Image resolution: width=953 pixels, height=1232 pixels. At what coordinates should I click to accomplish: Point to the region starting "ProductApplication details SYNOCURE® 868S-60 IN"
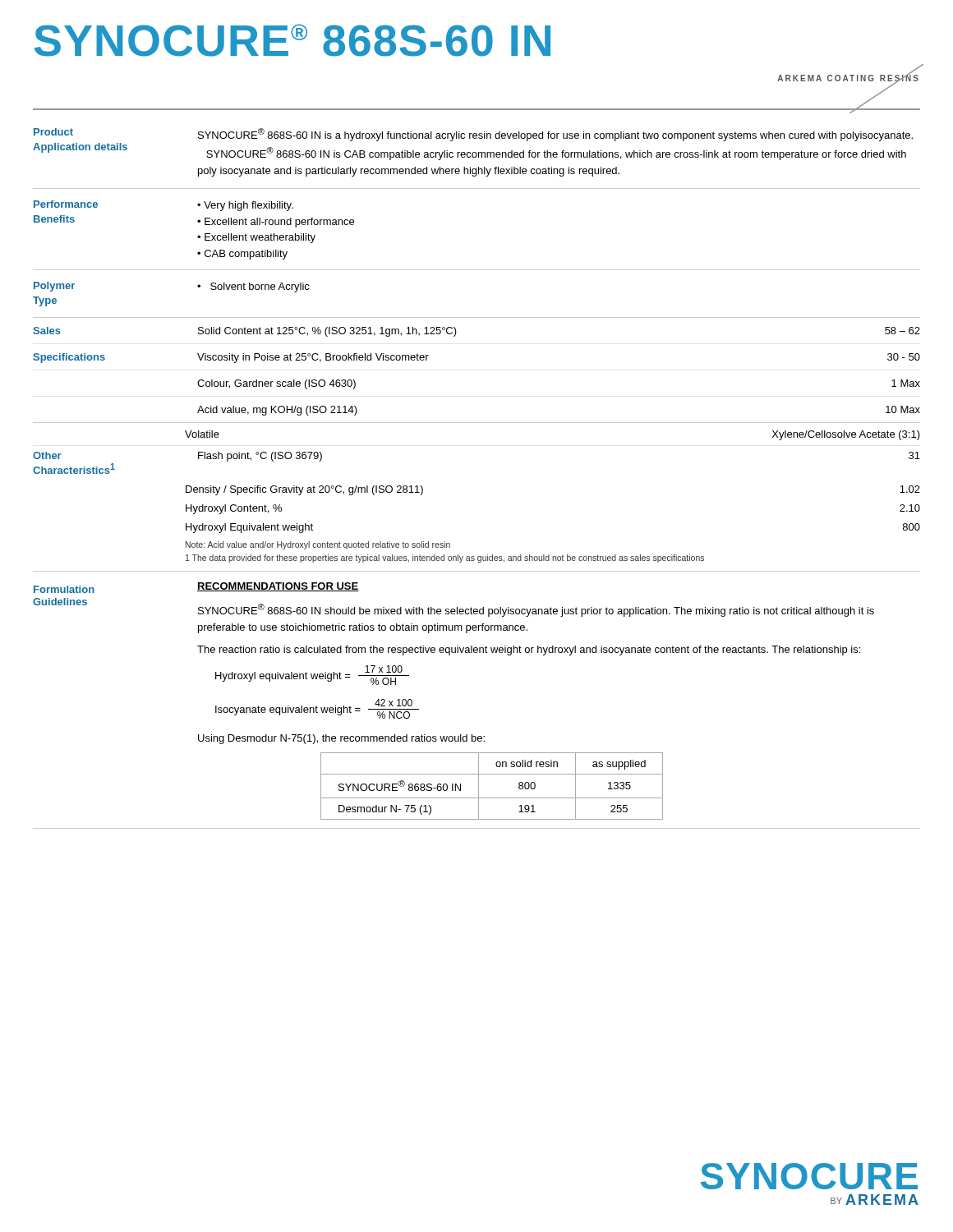click(476, 152)
